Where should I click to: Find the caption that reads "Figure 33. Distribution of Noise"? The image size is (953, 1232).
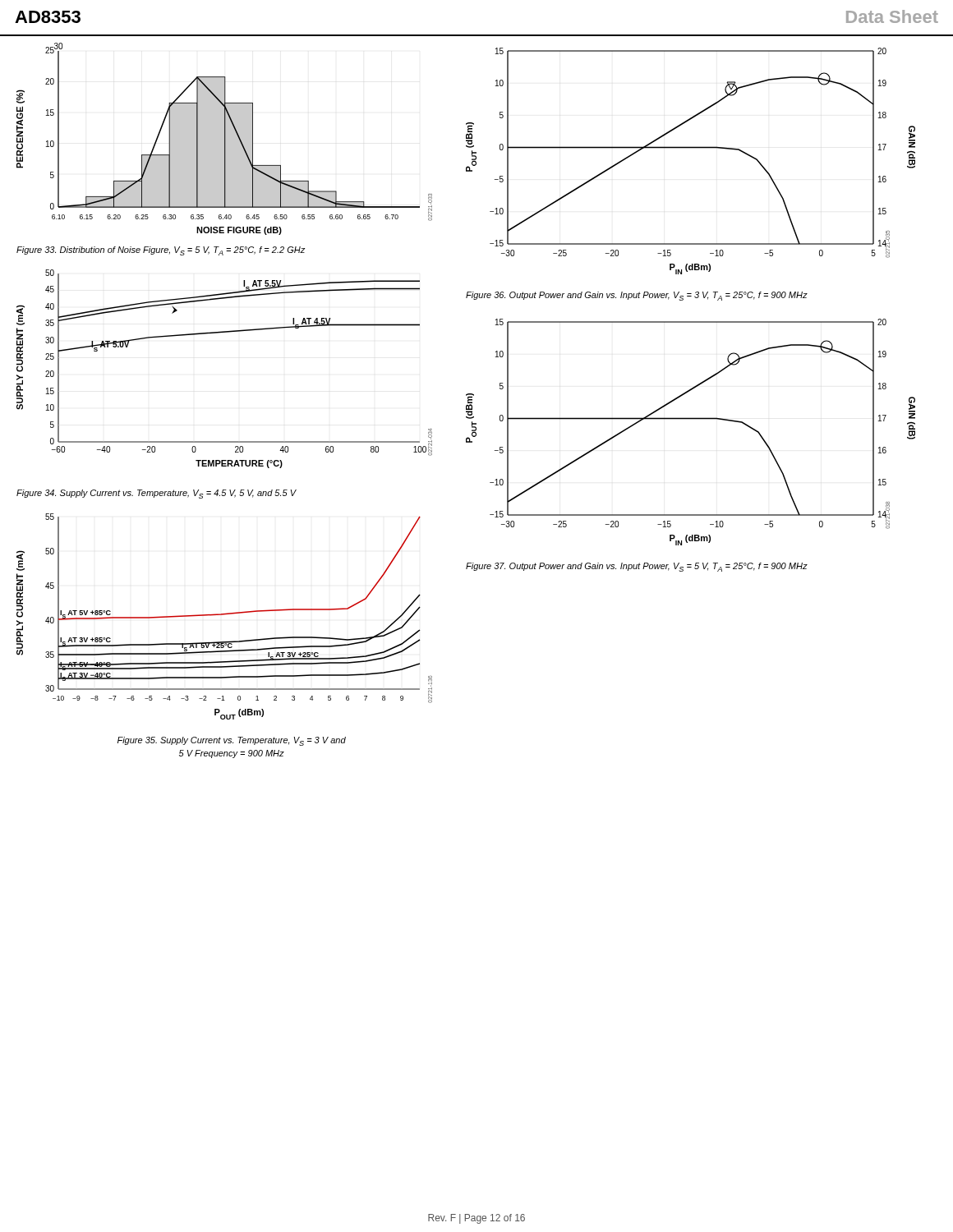coord(161,251)
